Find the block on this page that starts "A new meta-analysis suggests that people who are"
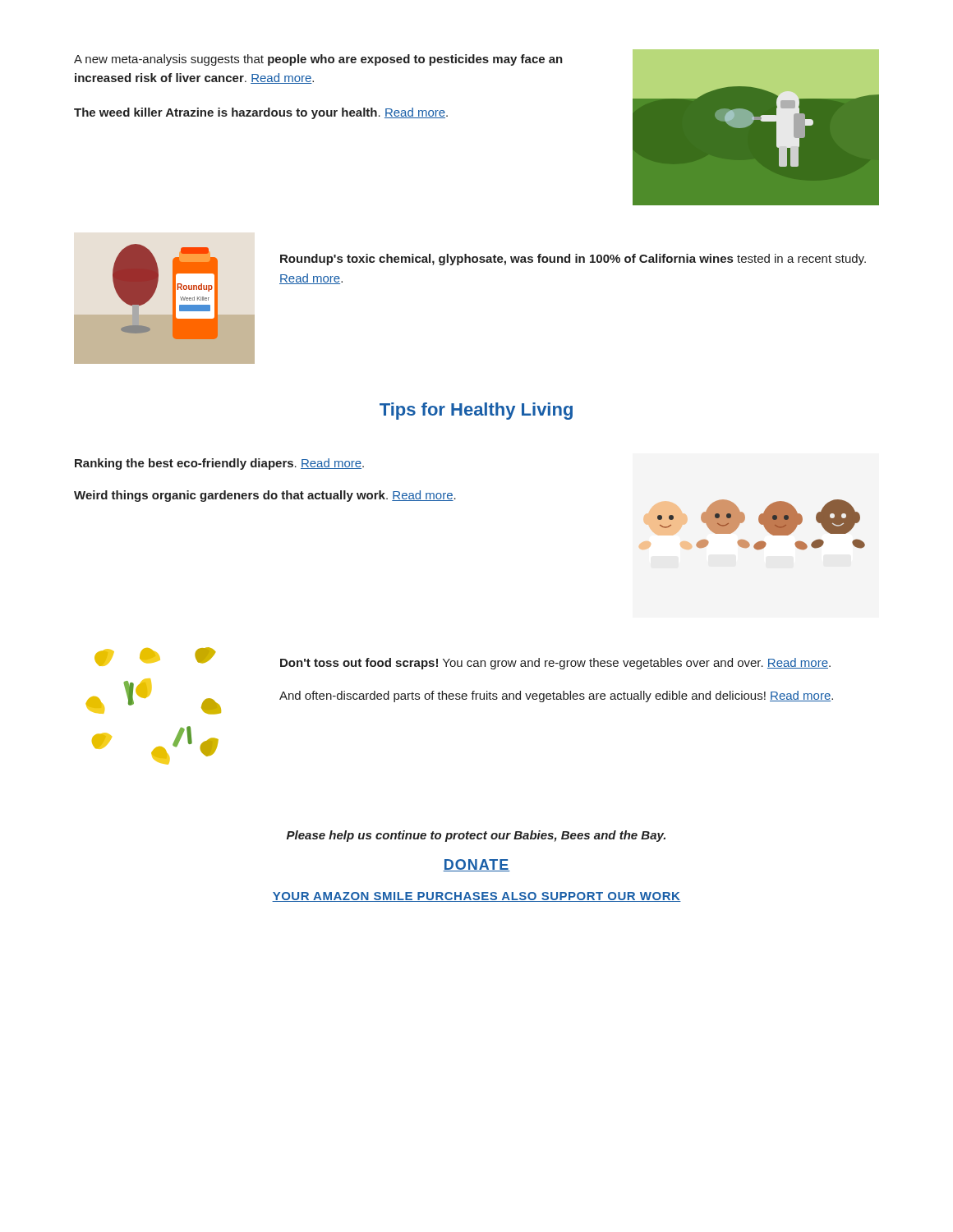 coord(318,68)
